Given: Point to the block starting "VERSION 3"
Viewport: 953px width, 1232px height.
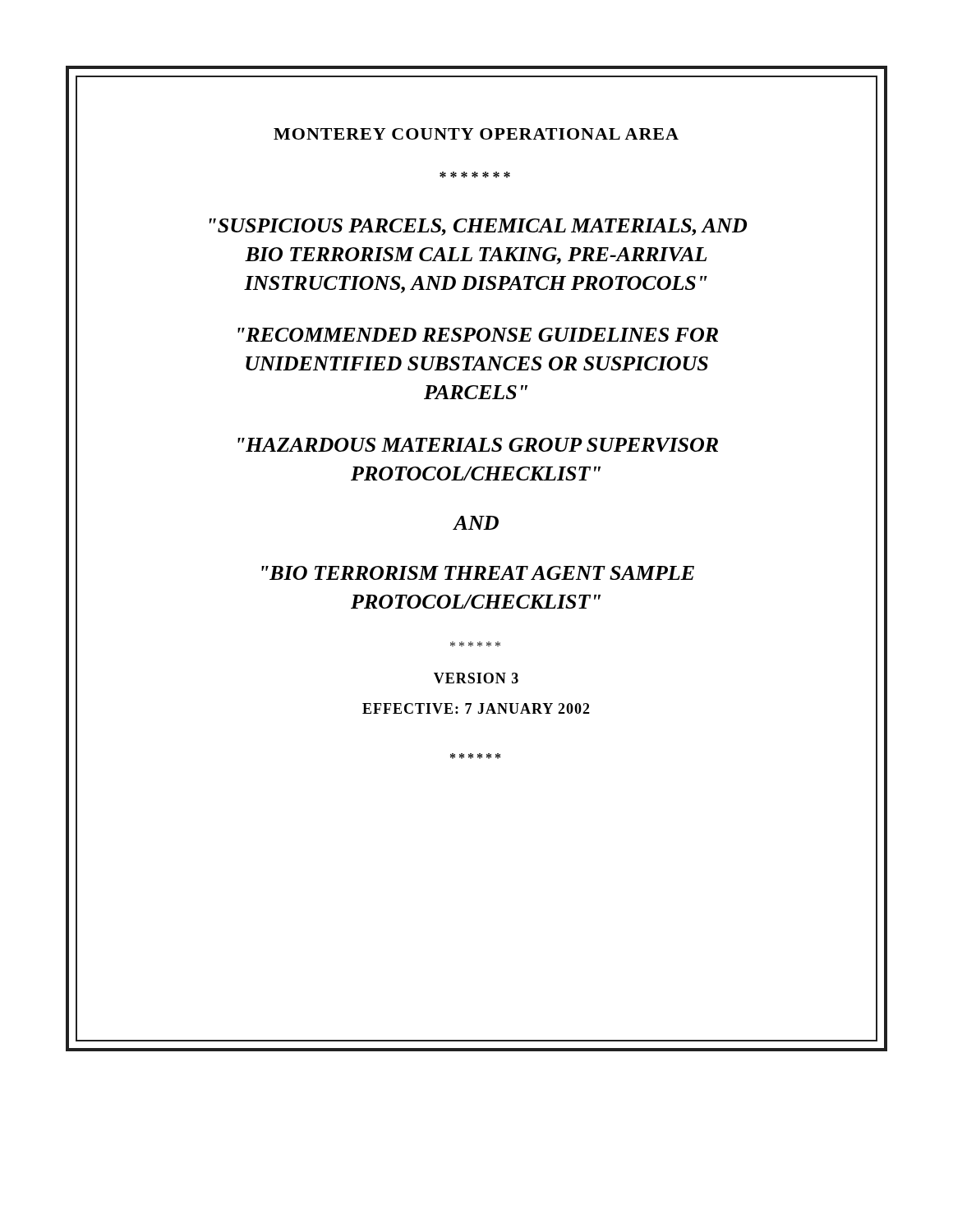Looking at the screenshot, I should point(476,678).
